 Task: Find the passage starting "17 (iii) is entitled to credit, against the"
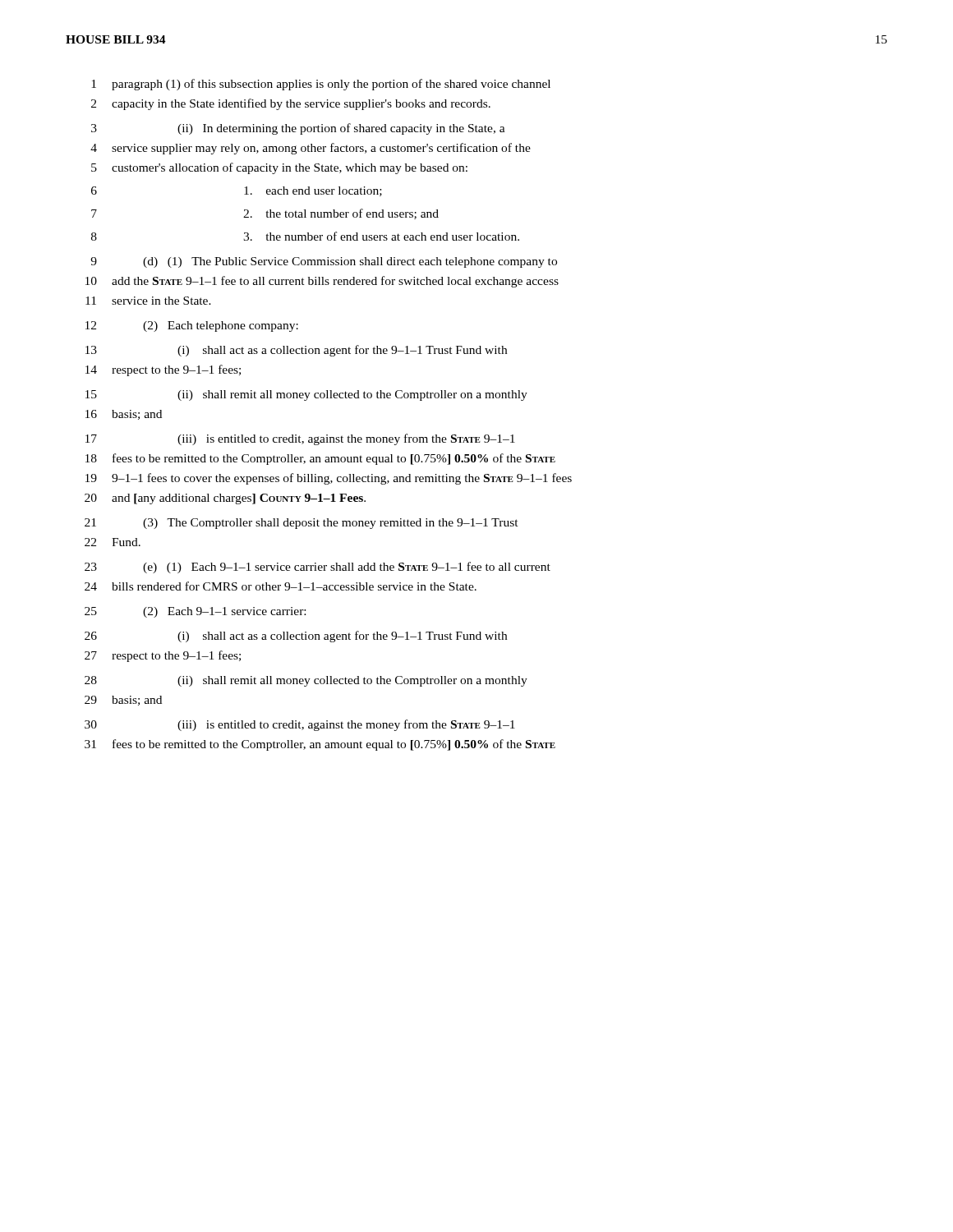coord(476,468)
